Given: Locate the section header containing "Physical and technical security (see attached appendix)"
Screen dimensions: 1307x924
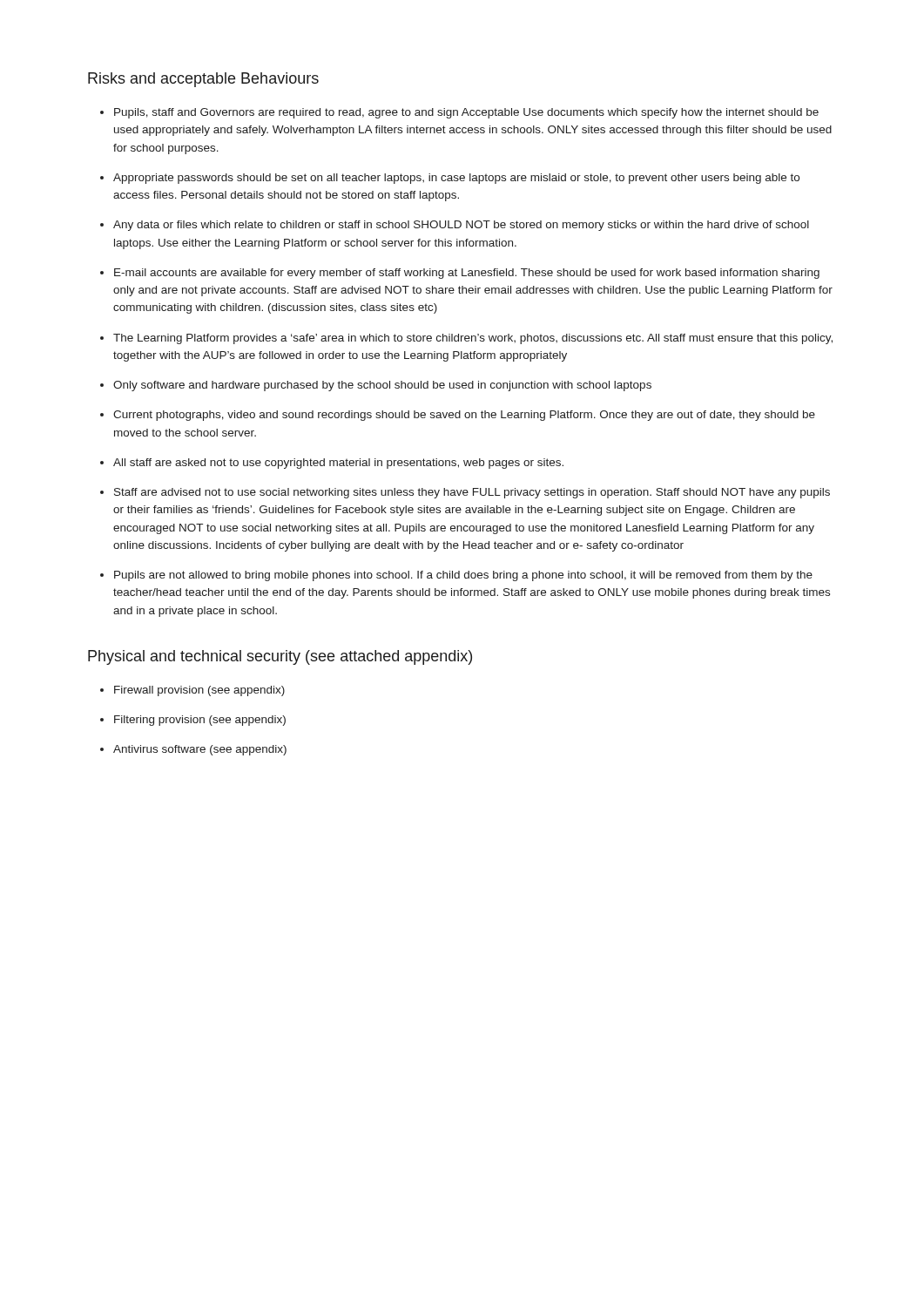Looking at the screenshot, I should point(462,656).
